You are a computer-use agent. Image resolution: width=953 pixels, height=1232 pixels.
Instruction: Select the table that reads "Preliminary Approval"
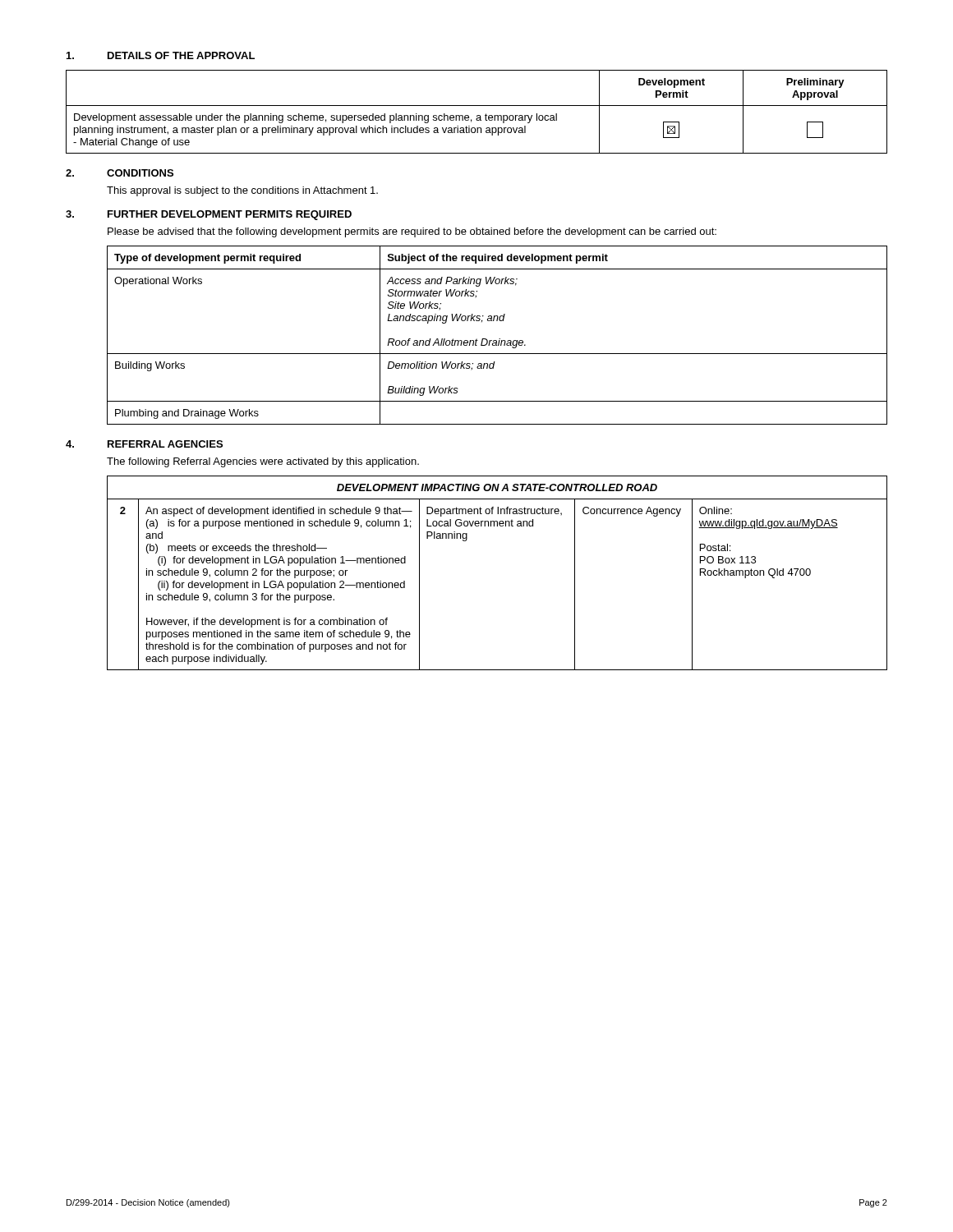tap(476, 112)
